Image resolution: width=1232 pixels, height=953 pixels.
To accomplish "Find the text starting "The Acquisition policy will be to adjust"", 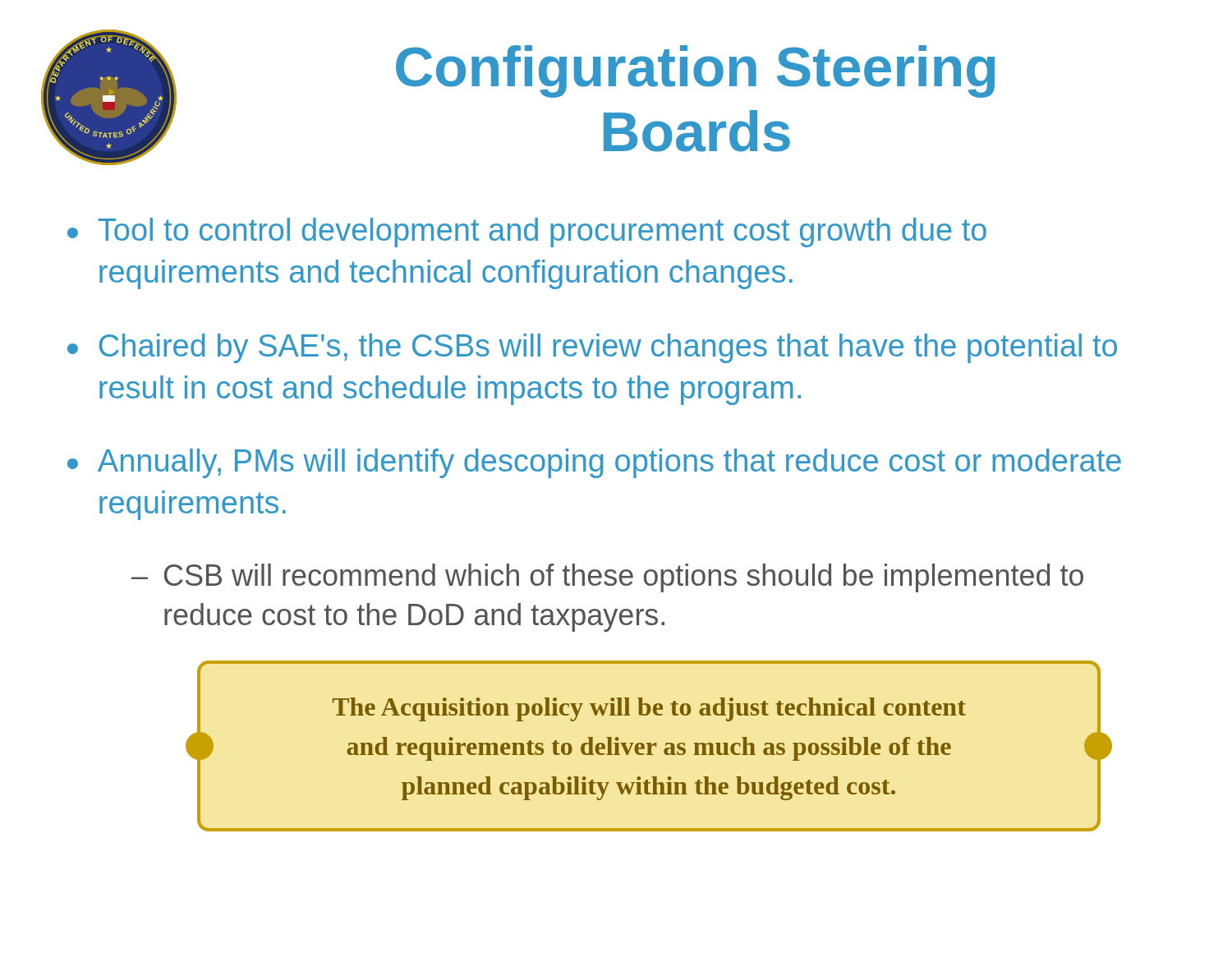I will pyautogui.click(x=649, y=746).
